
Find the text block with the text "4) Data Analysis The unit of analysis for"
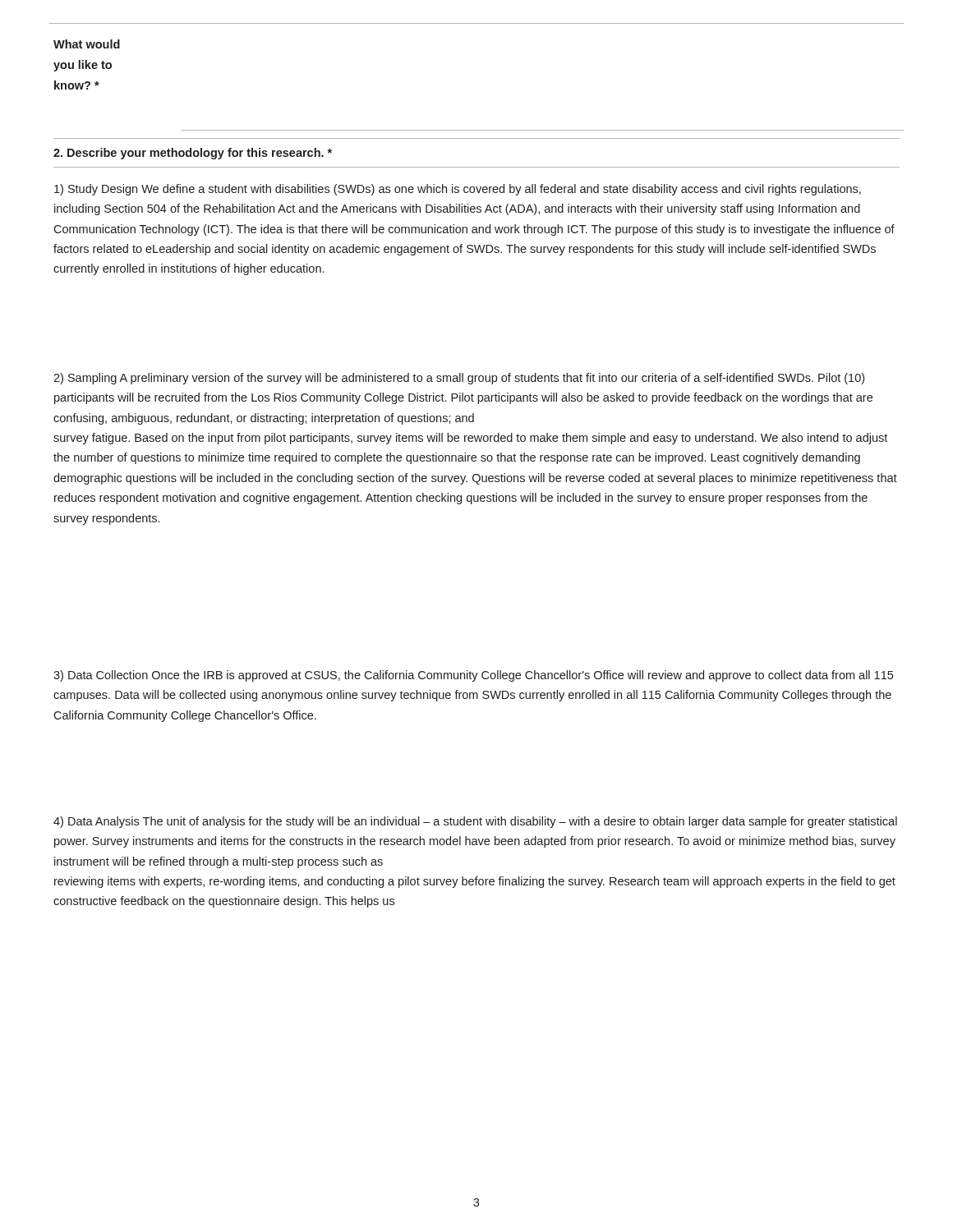(x=475, y=822)
